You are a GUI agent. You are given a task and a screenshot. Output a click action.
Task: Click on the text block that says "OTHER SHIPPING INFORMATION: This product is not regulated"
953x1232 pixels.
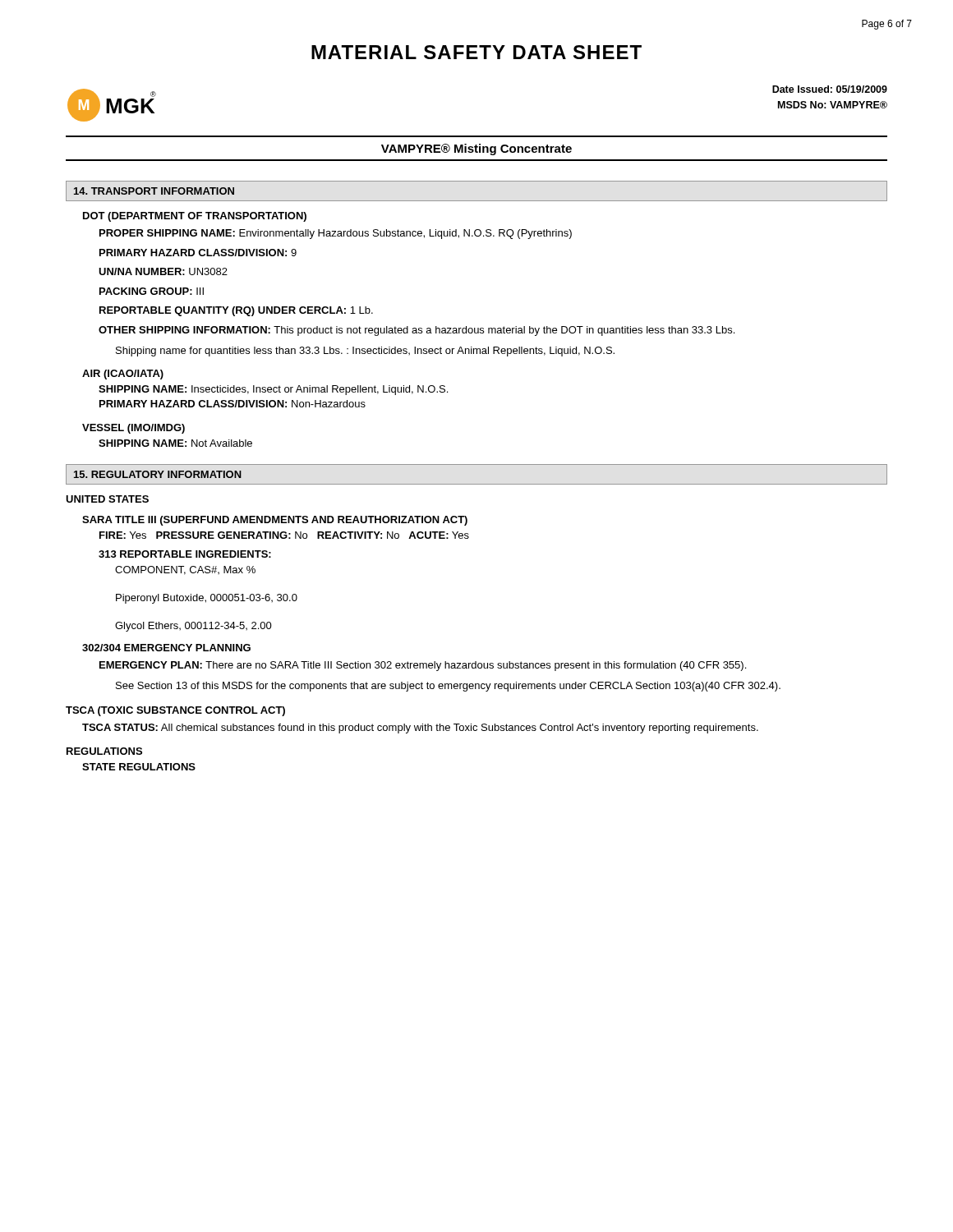pyautogui.click(x=417, y=329)
